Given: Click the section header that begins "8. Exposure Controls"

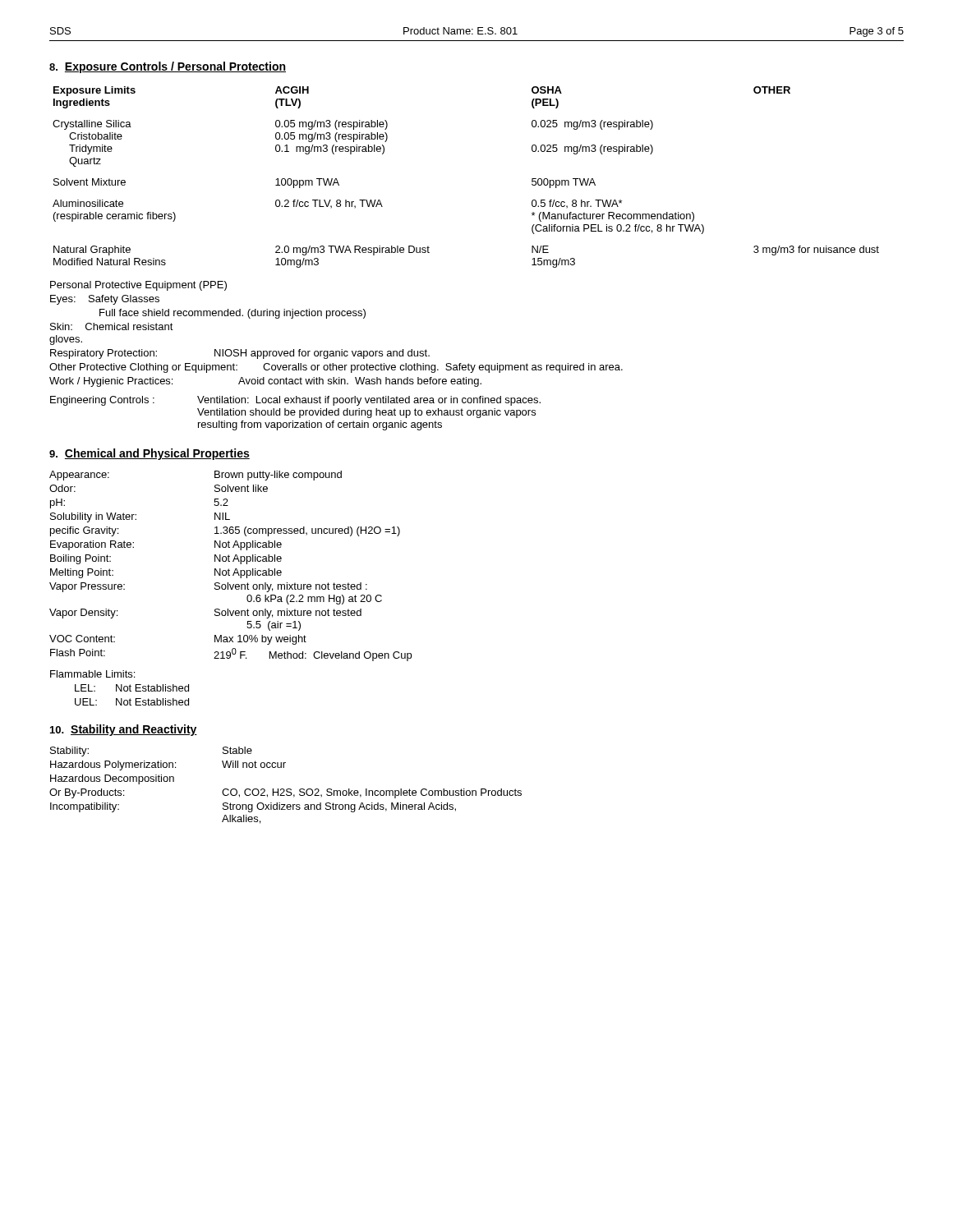Looking at the screenshot, I should 168,67.
